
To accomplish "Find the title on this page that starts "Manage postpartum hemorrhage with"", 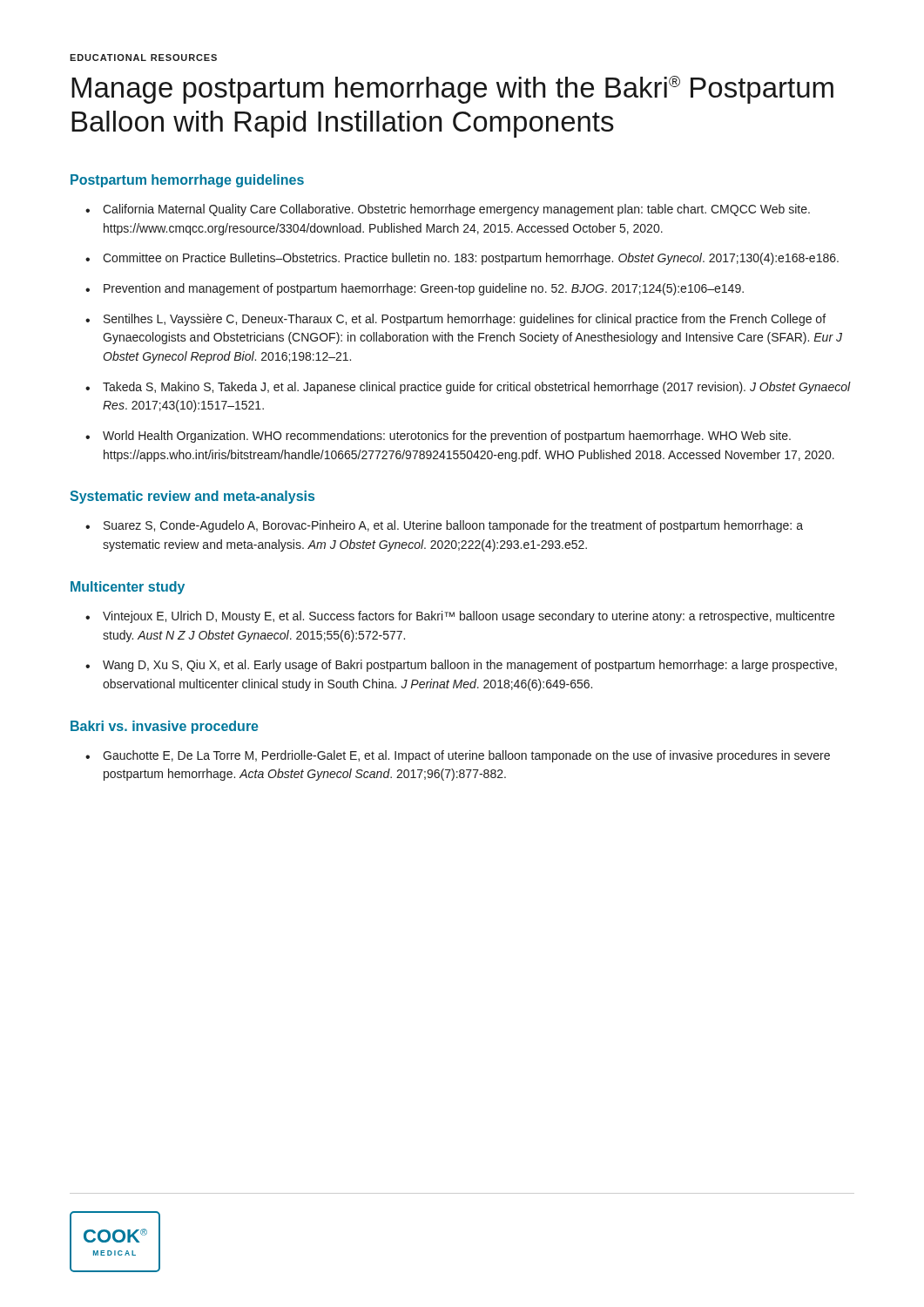I will coord(452,105).
